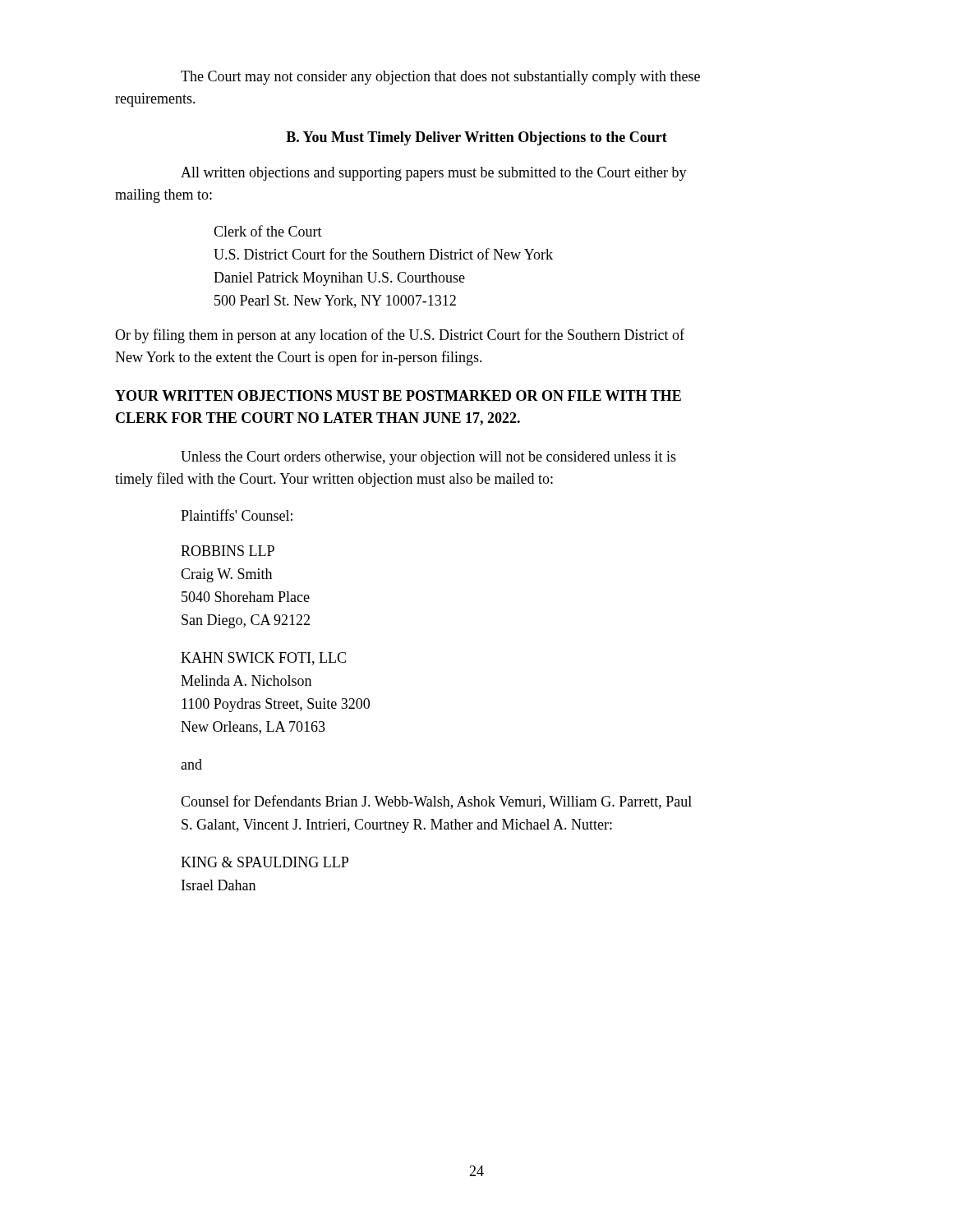
Task: Point to the element starting "Unless the Court orders otherwise, your objection"
Action: coord(428,456)
